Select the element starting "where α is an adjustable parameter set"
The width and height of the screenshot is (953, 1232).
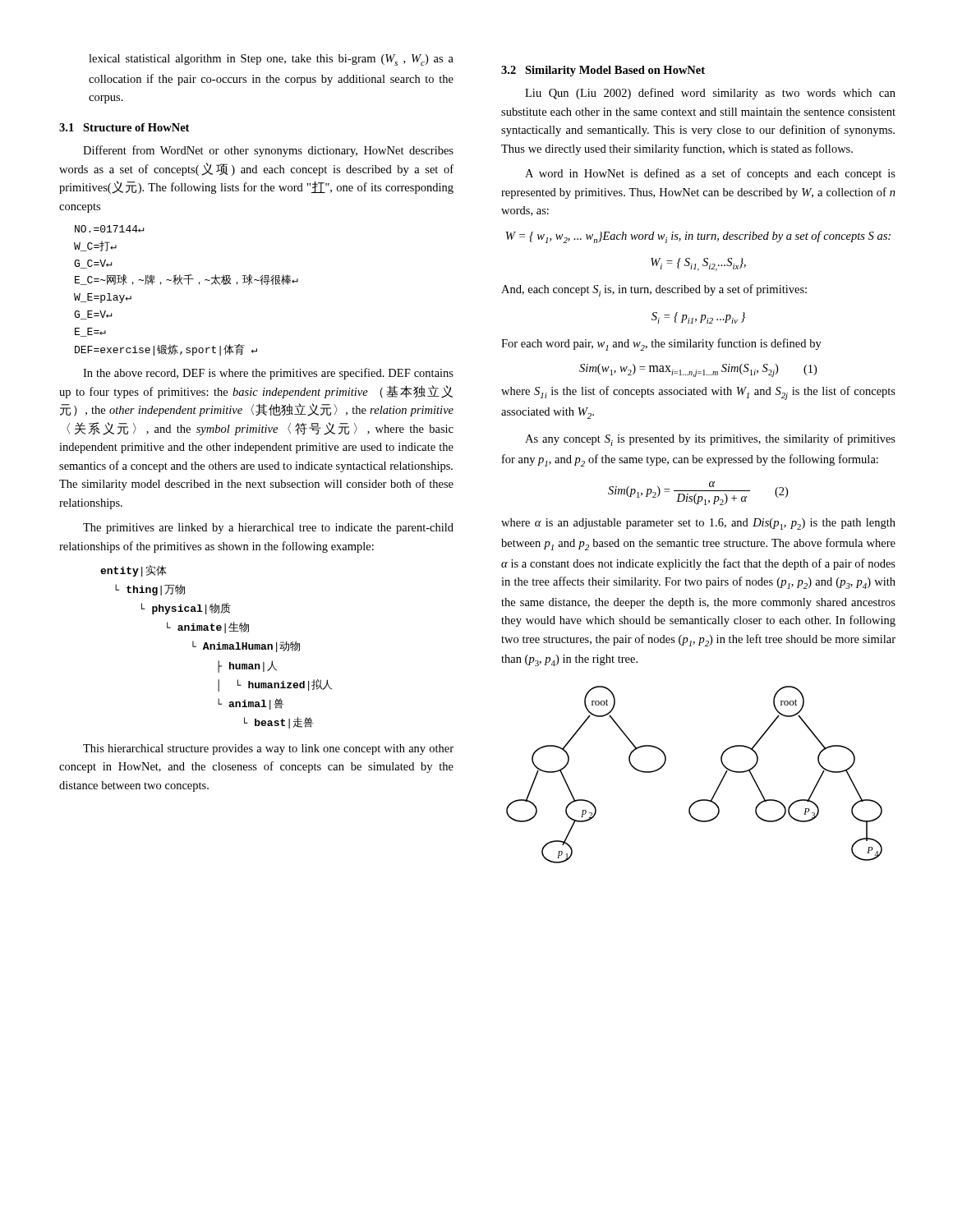coord(698,592)
